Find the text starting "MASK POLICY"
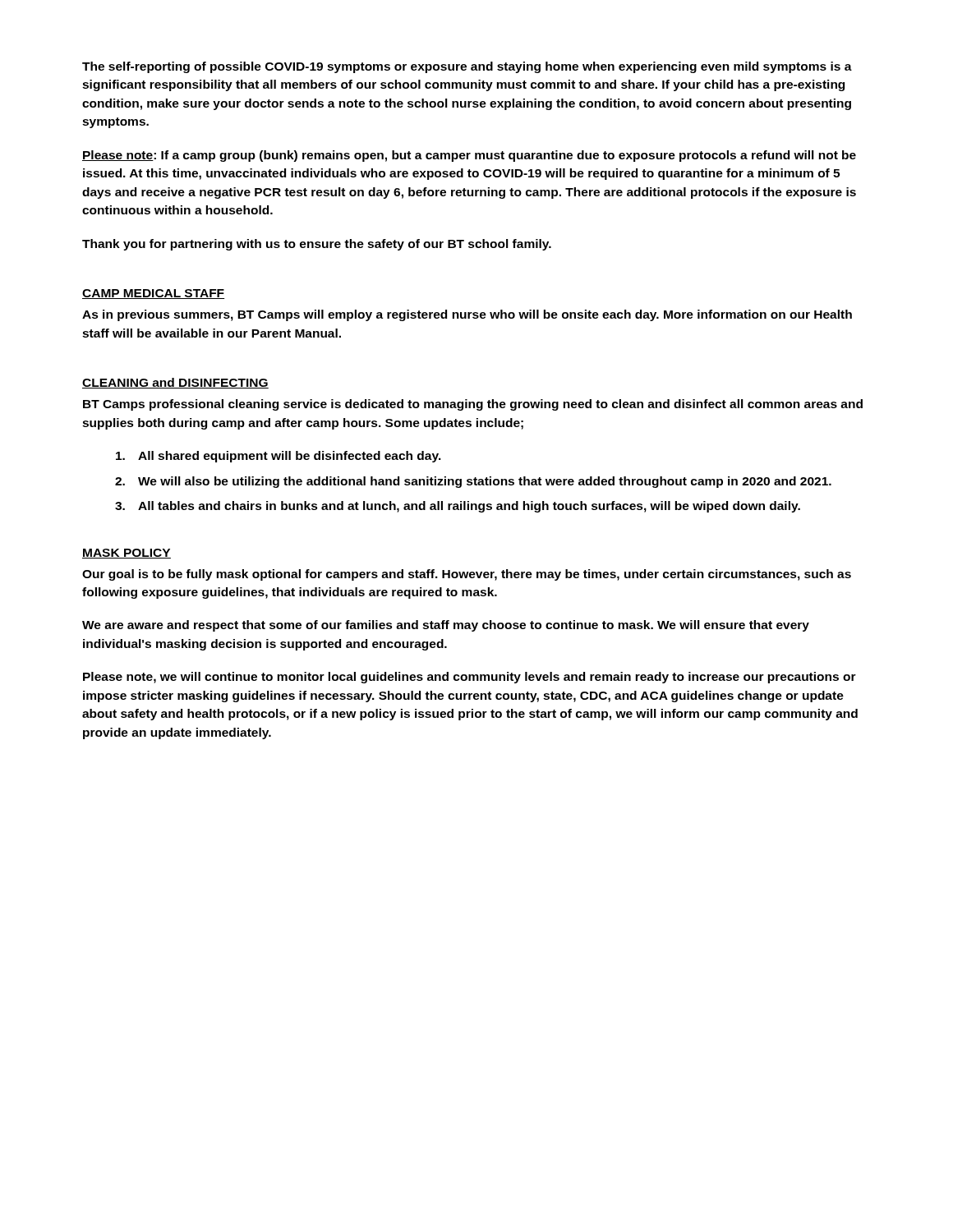Screen dimensions: 1232x953 126,552
